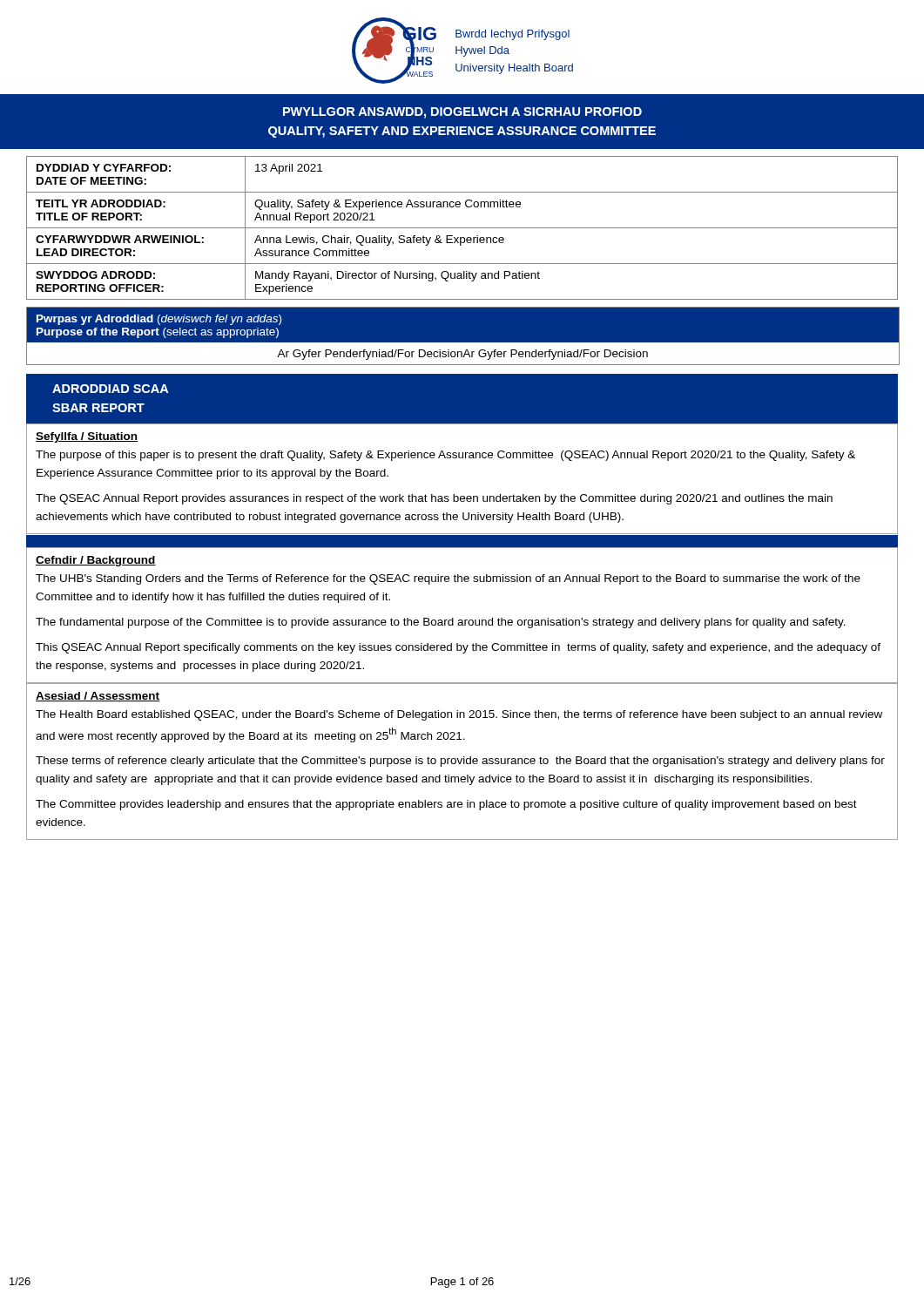Click on the region starting "Sefyllfa / Situation"
The height and width of the screenshot is (1307, 924).
pyautogui.click(x=87, y=437)
